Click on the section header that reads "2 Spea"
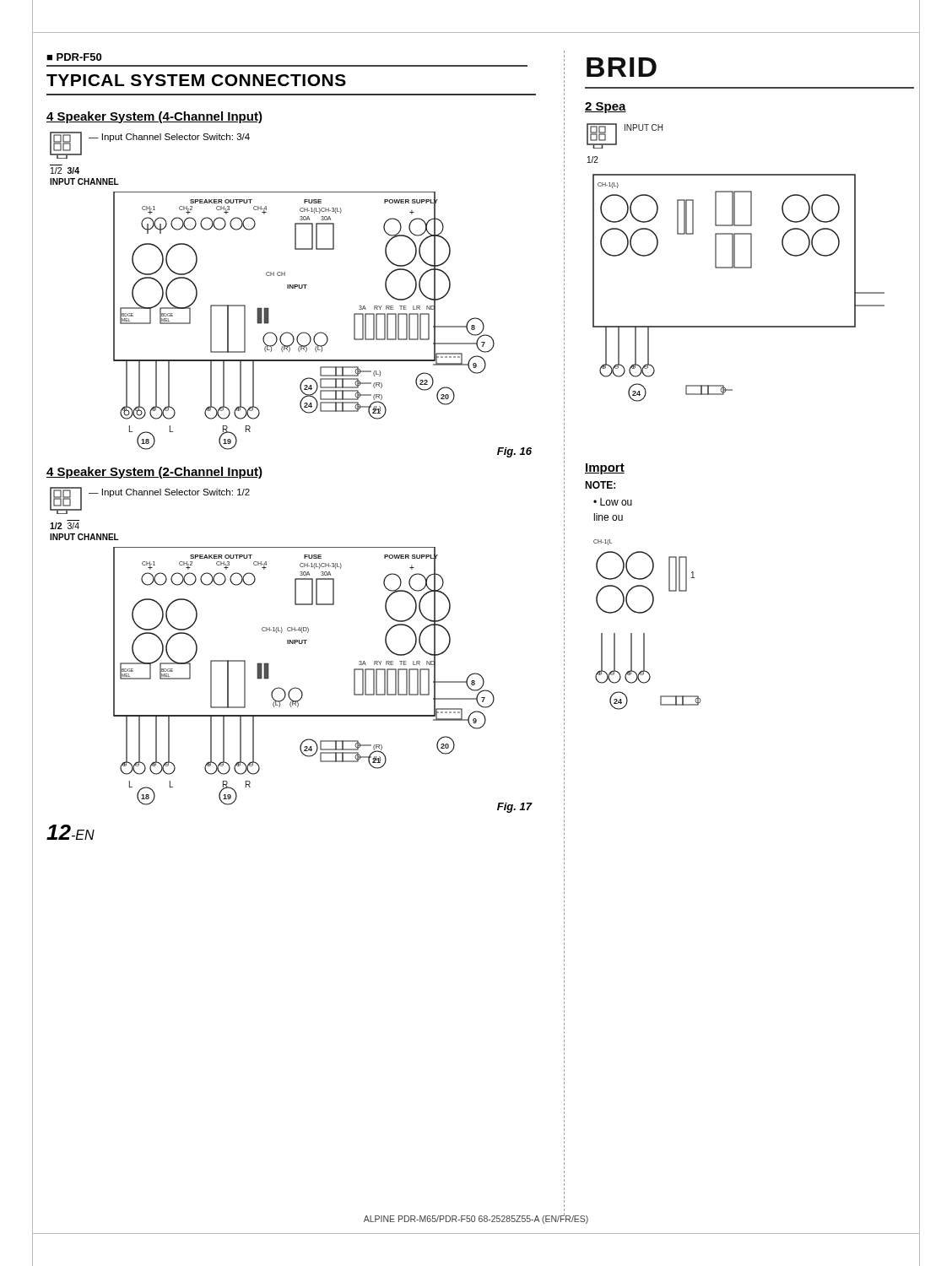Image resolution: width=952 pixels, height=1266 pixels. (605, 106)
